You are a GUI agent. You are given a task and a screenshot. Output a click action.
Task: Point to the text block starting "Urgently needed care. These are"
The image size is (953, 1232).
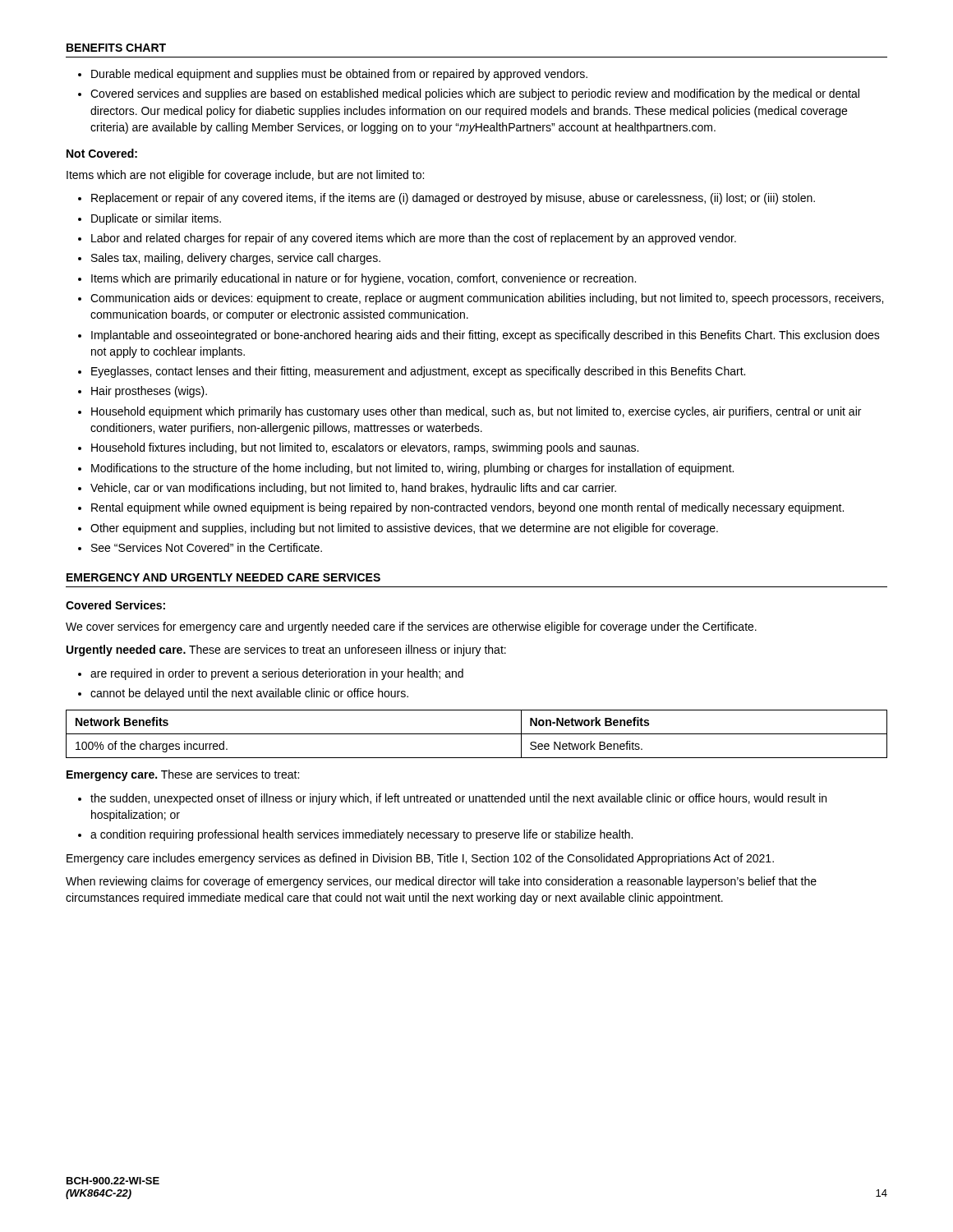pos(476,650)
